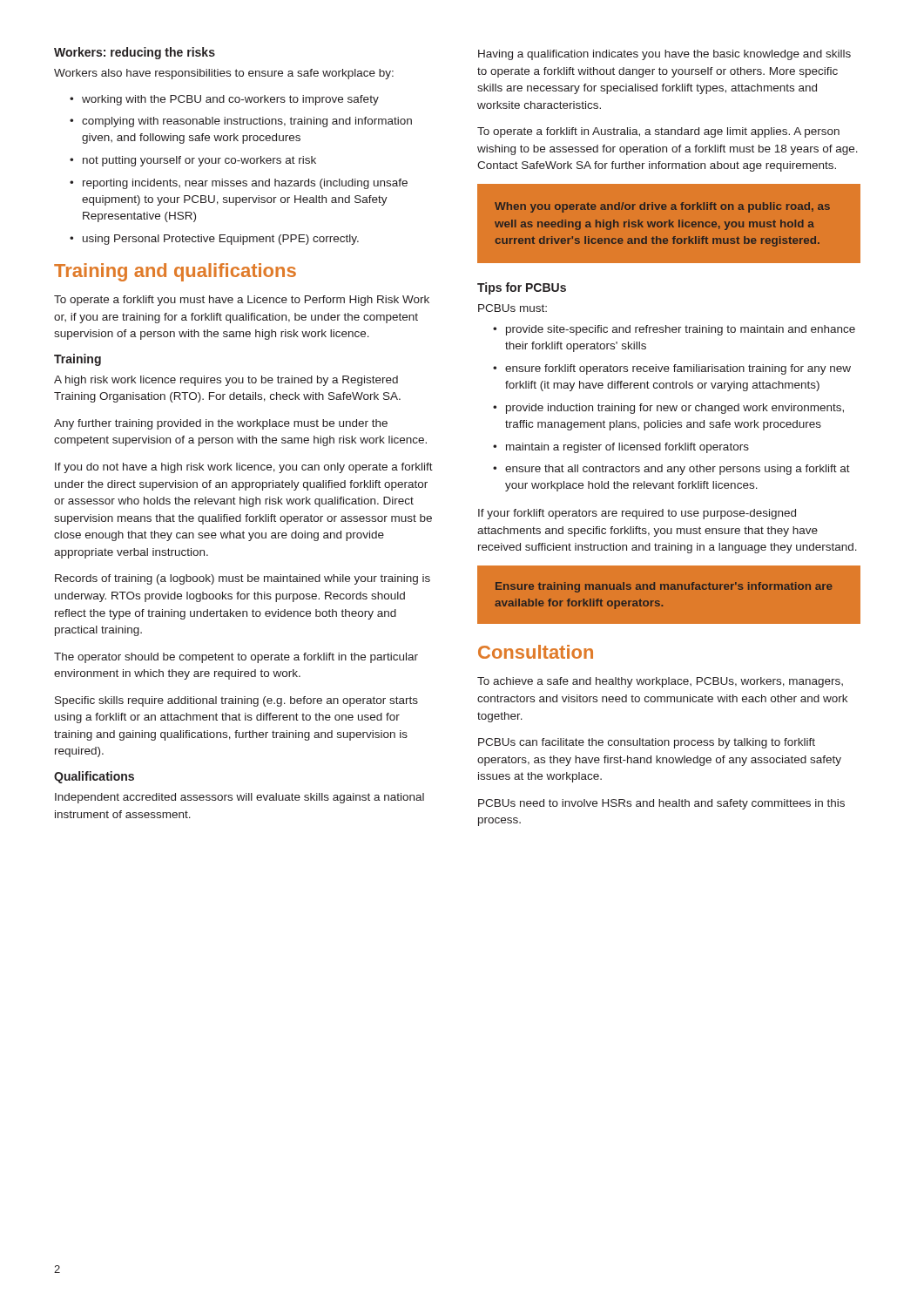Point to the block beginning "PCBUs can facilitate the consultation process"

pyautogui.click(x=669, y=759)
